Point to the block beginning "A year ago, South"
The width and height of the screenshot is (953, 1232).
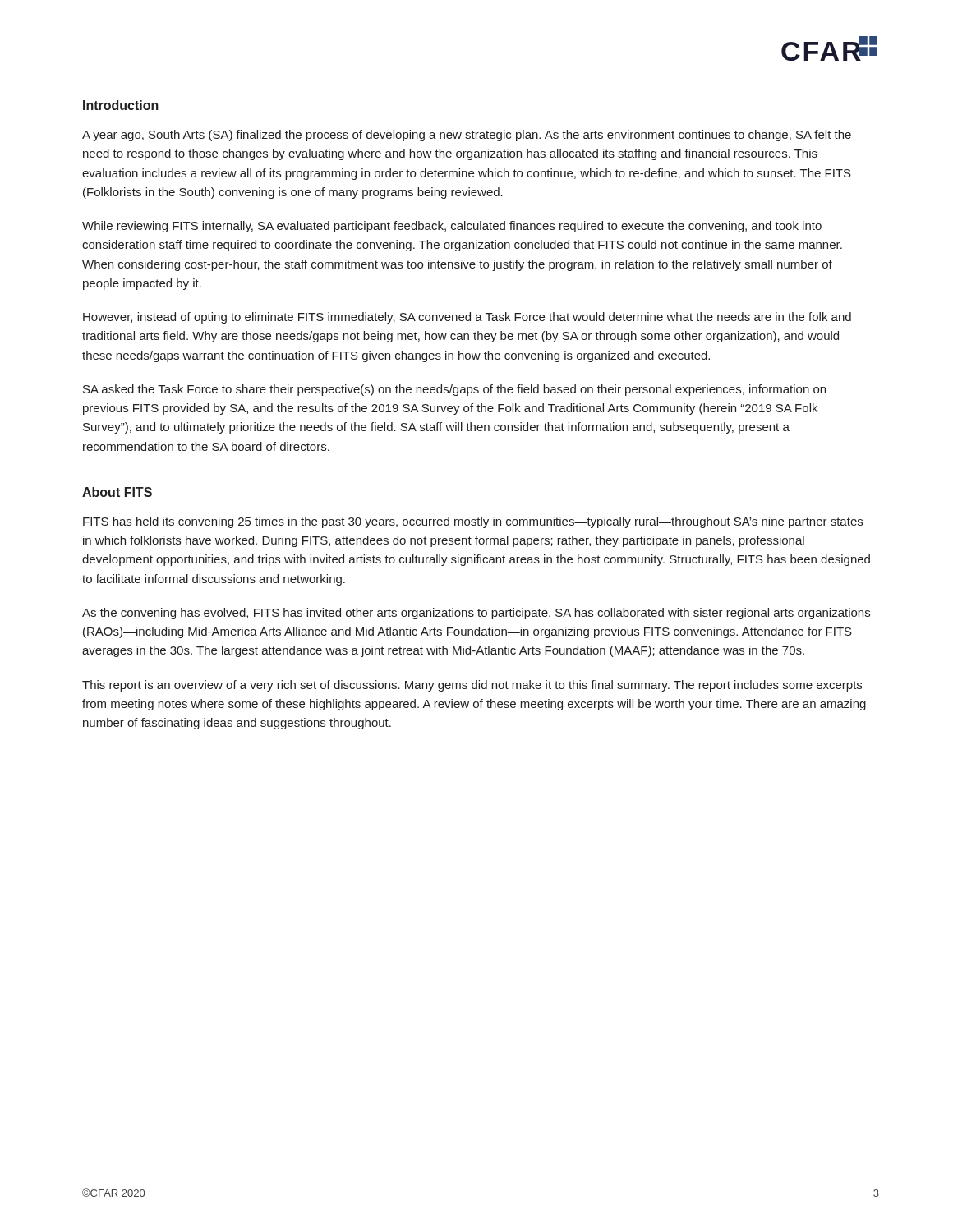[x=467, y=163]
